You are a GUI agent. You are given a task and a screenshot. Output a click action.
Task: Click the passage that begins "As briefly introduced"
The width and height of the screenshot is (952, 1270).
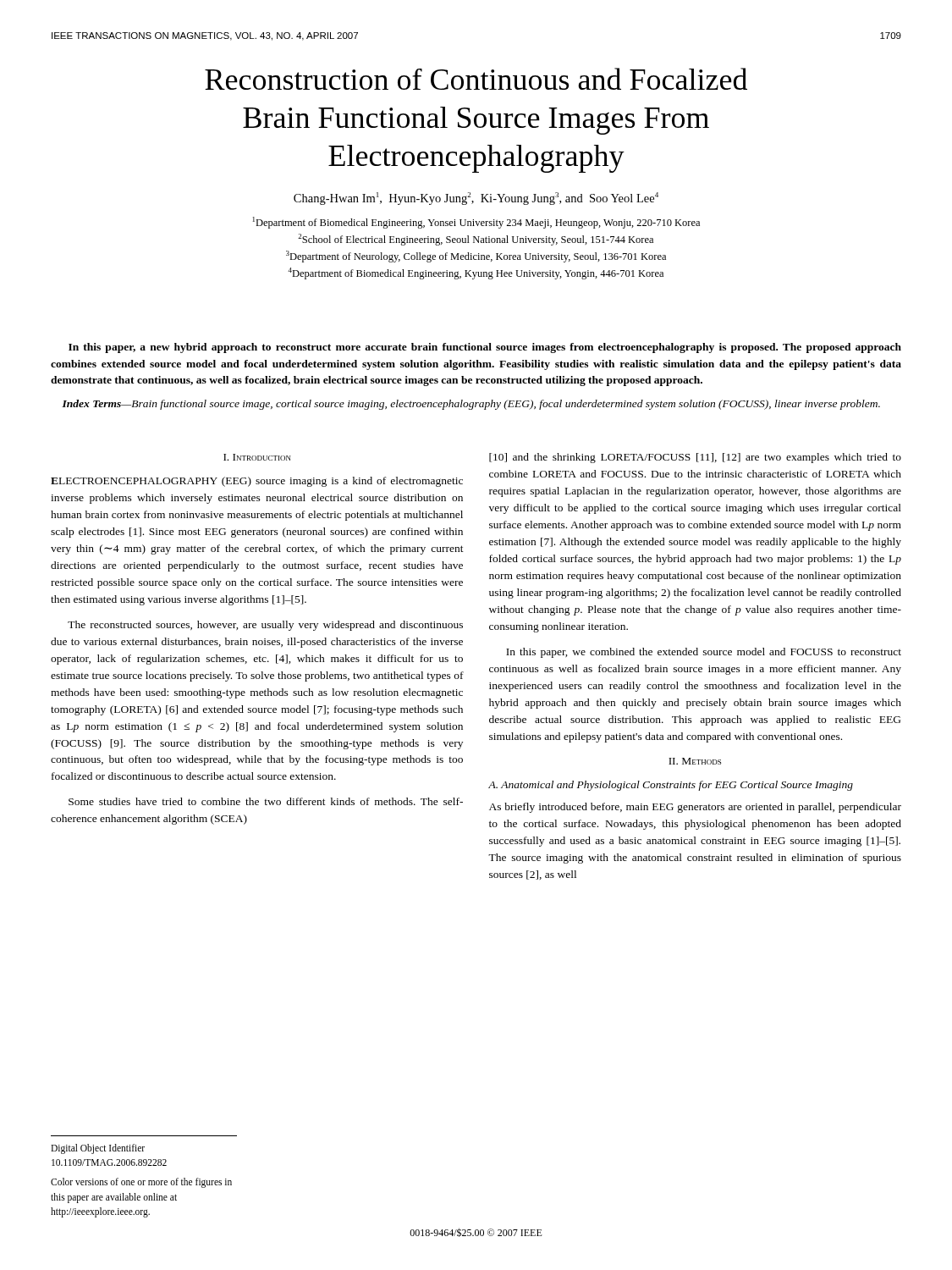695,841
